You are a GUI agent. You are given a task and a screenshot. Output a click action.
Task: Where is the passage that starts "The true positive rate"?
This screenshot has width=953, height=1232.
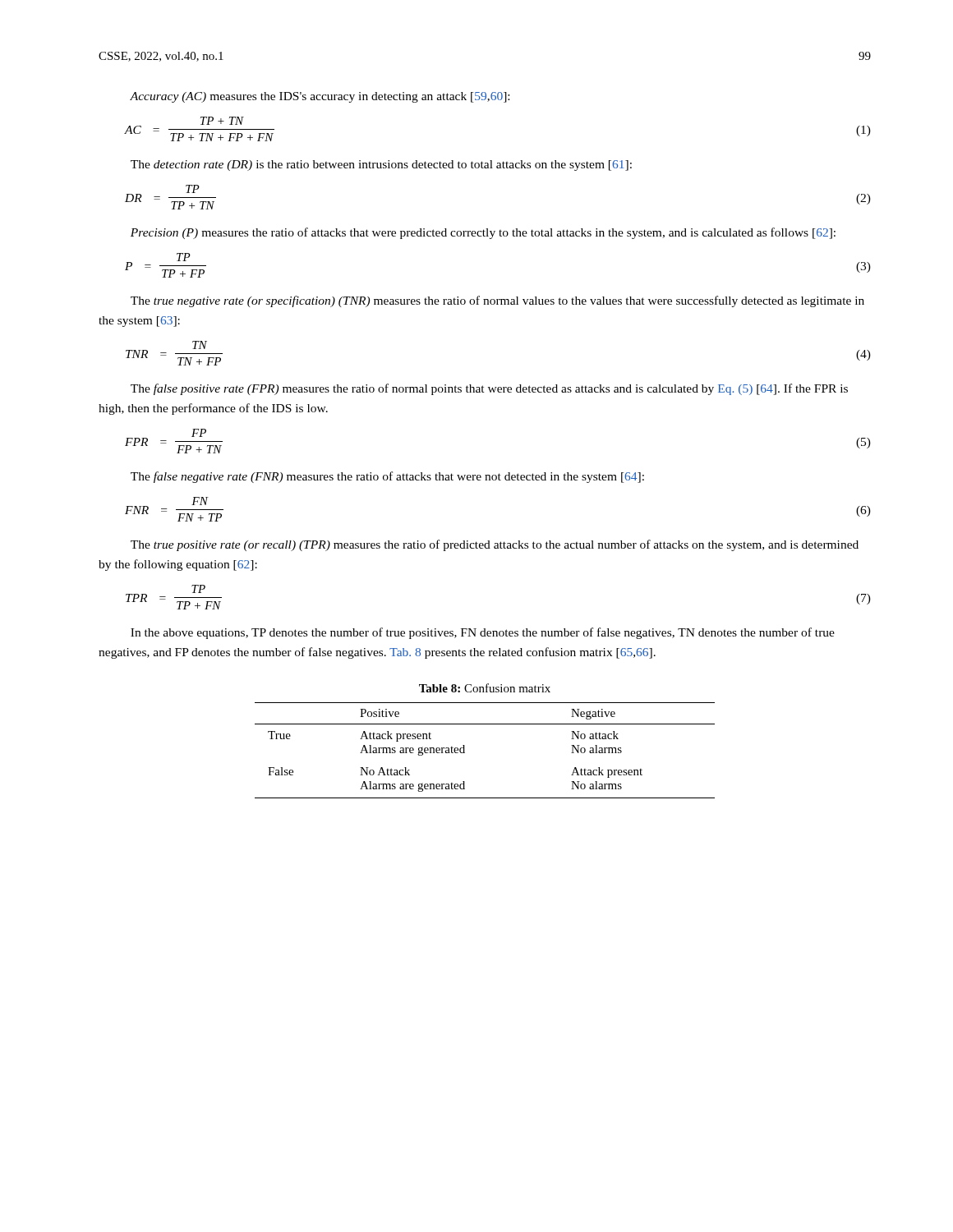(479, 554)
